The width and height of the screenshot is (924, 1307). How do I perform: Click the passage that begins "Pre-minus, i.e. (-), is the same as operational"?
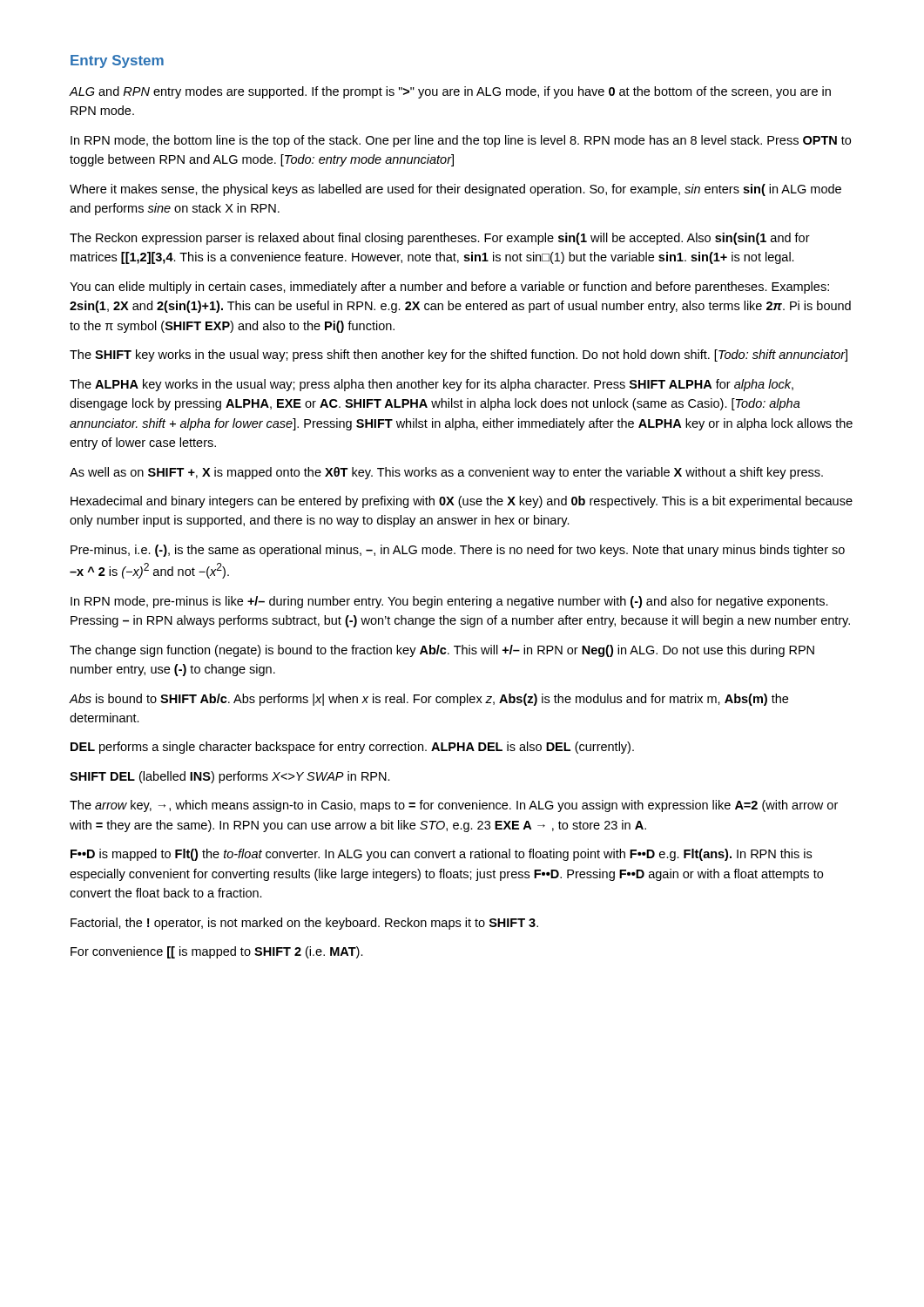[x=457, y=561]
